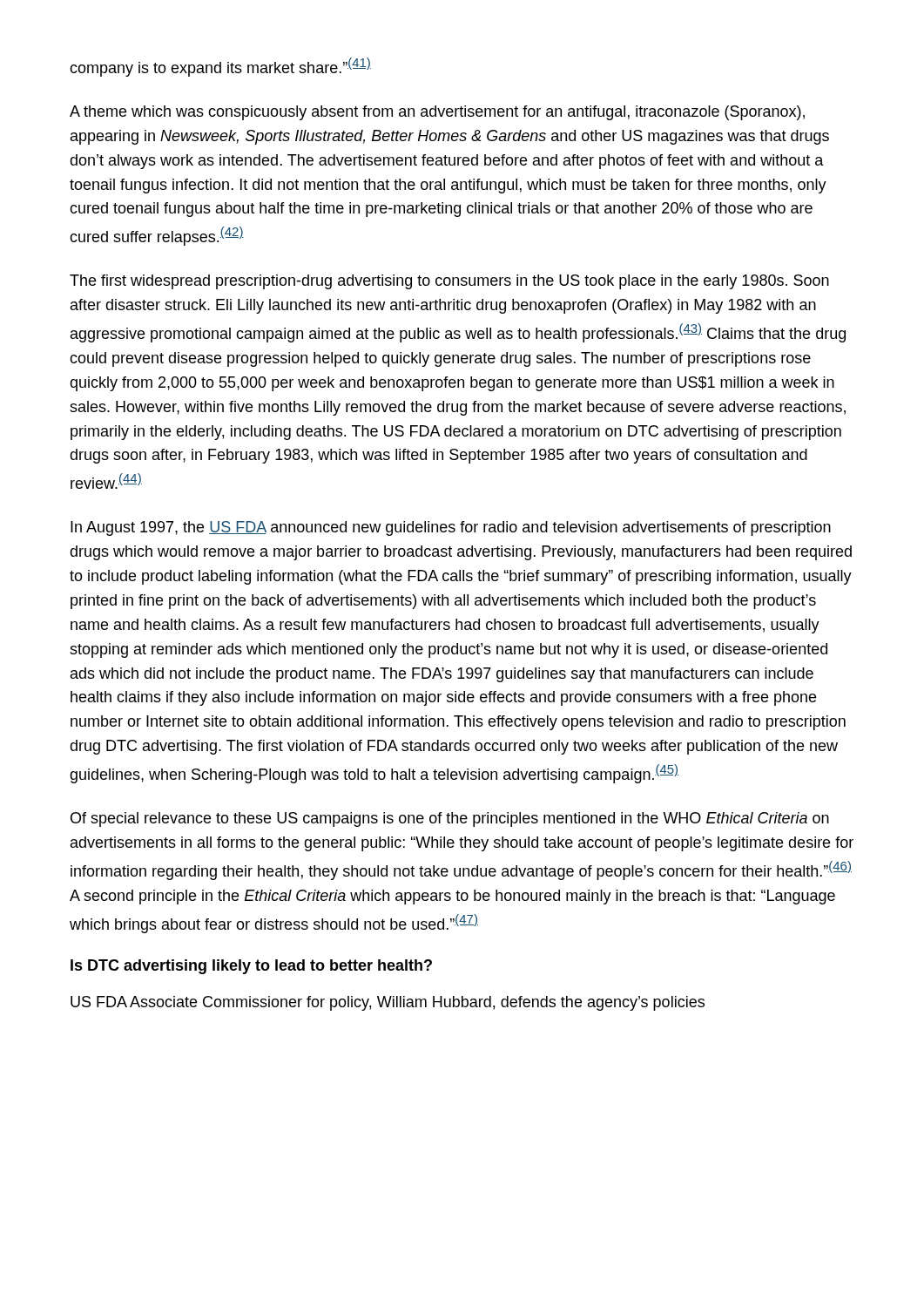Locate the section header
The image size is (924, 1307).
point(251,965)
